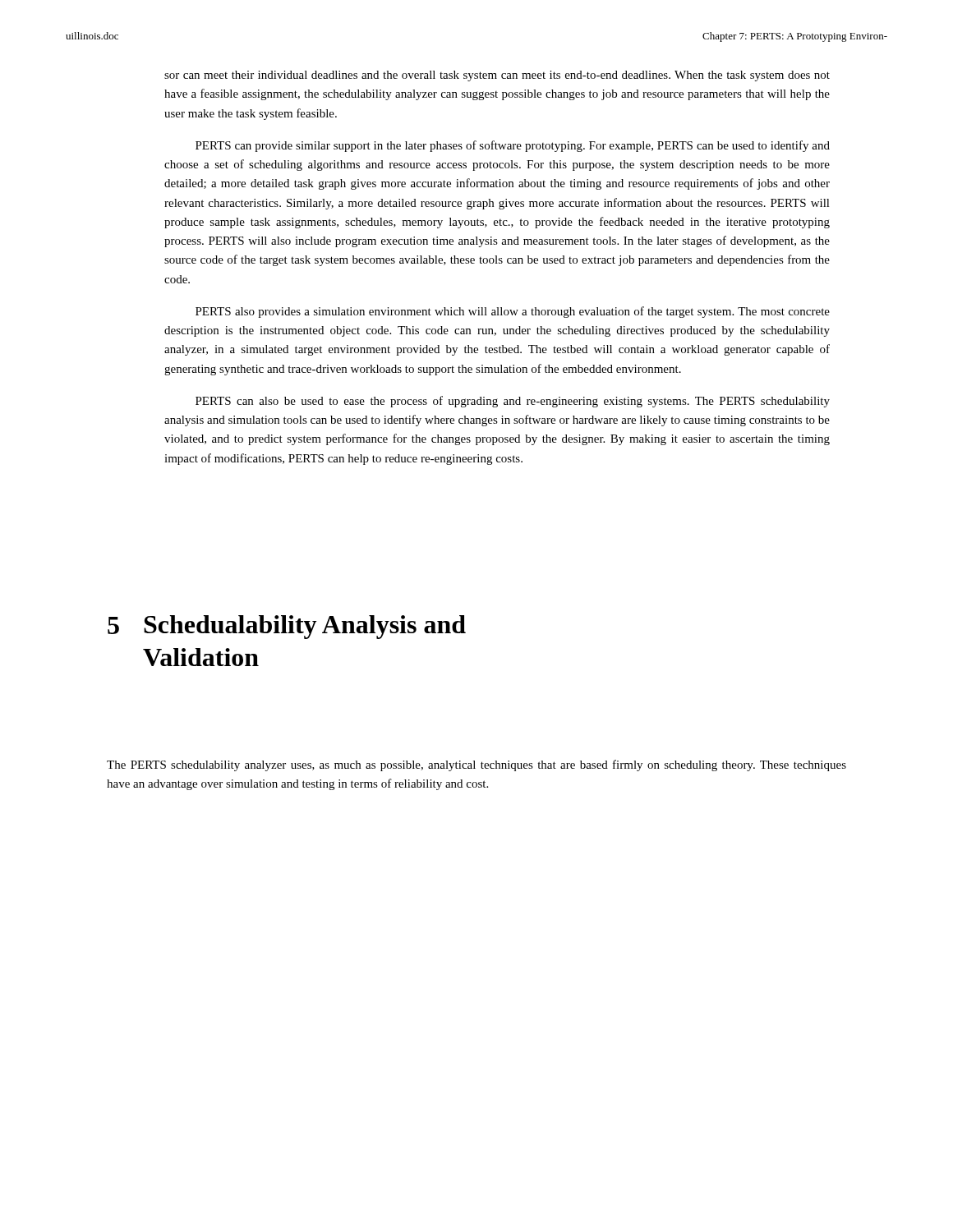Point to the region starting "PERTS can provide similar support"

(x=497, y=212)
